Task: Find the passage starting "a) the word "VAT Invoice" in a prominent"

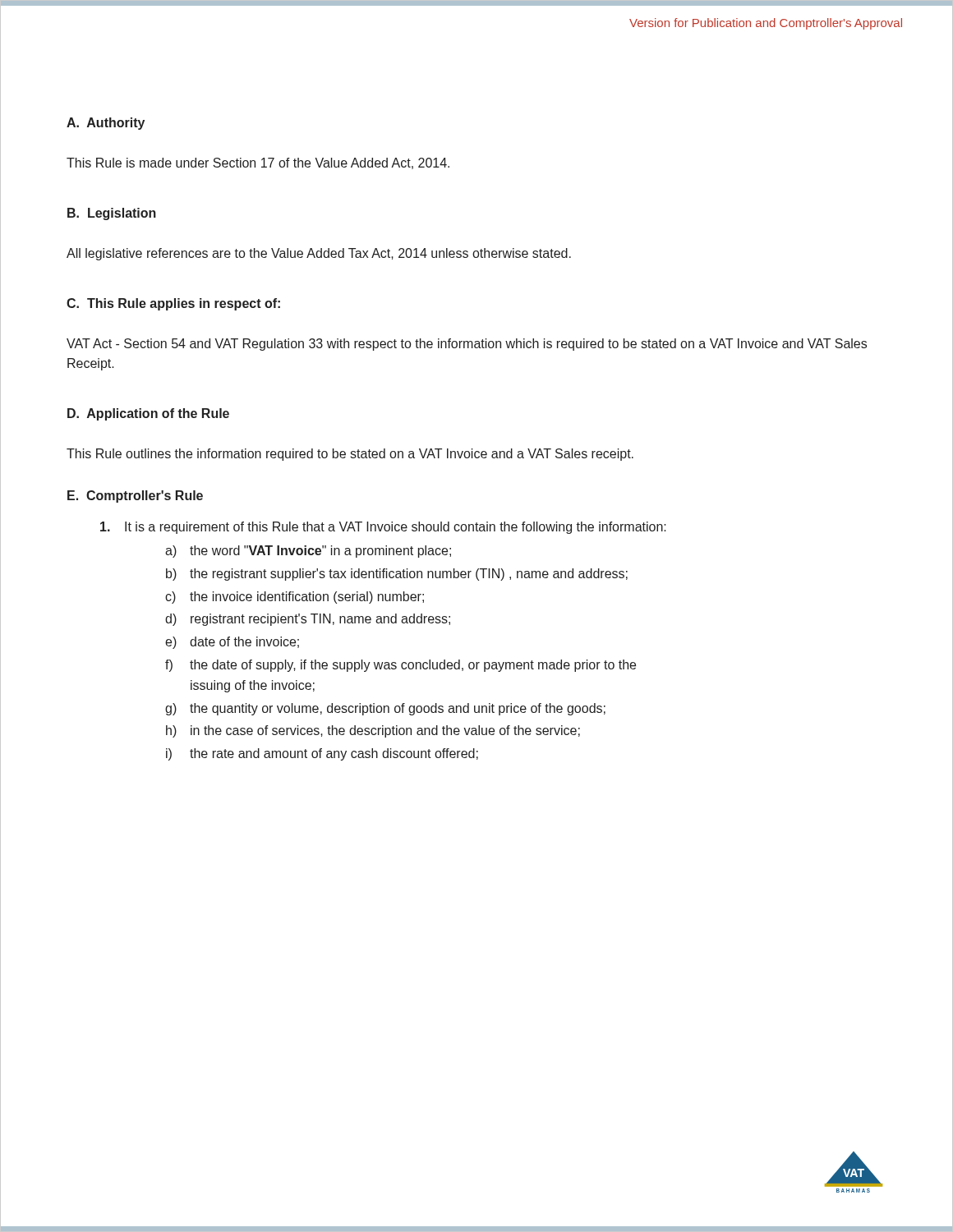Action: coord(309,551)
